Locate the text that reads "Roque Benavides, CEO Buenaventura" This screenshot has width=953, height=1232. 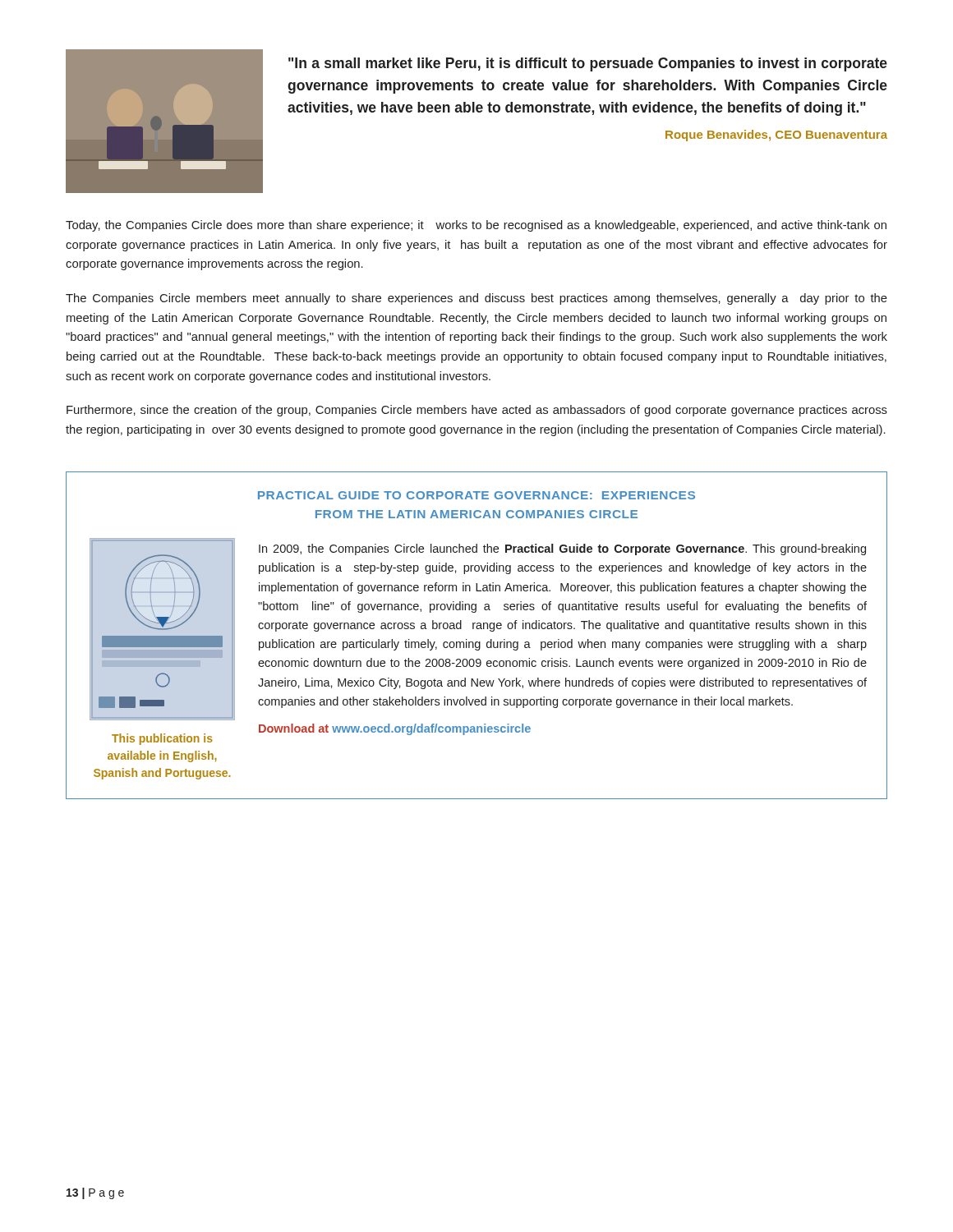776,135
